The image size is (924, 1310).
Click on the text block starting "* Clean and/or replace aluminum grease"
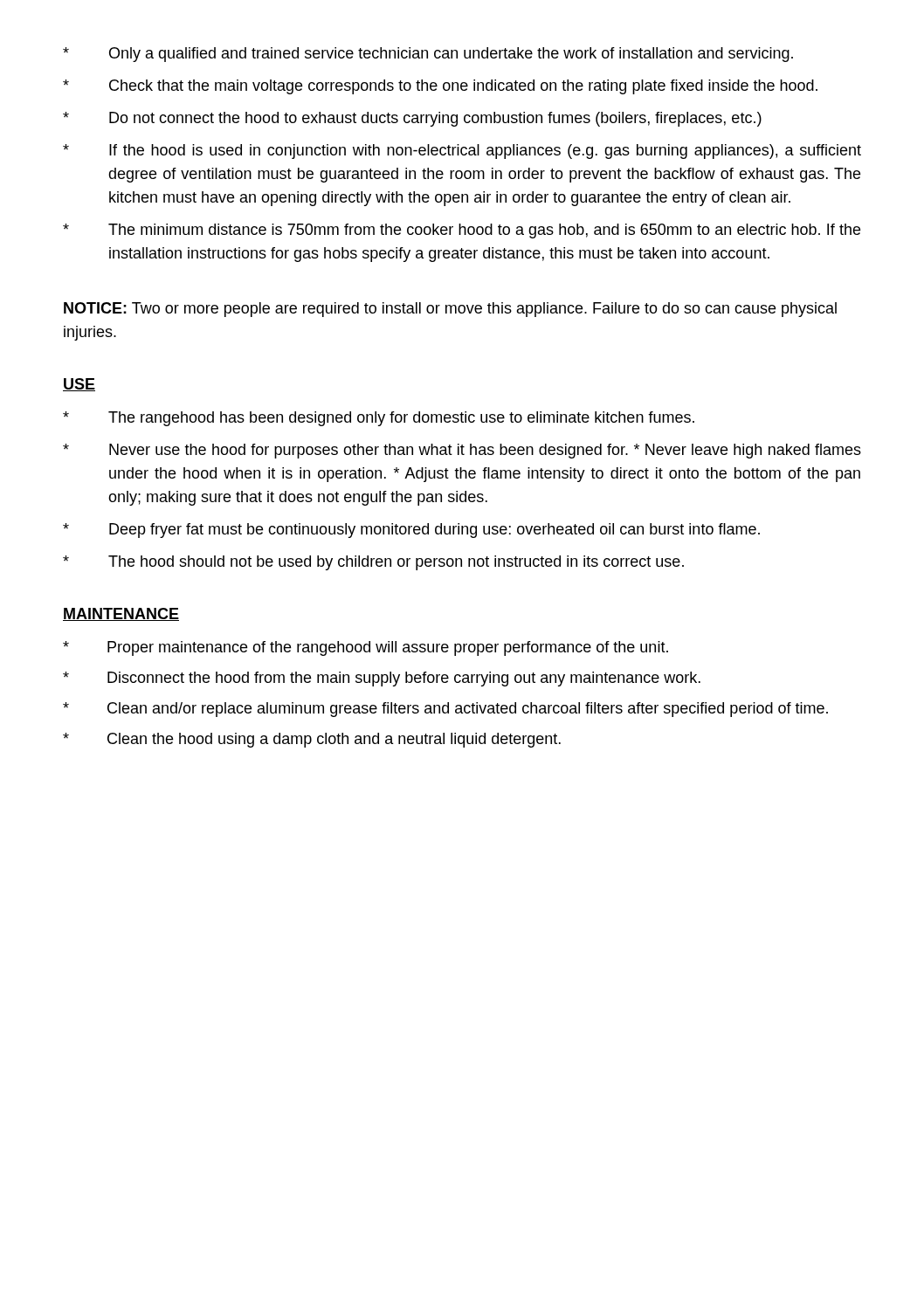coord(462,709)
